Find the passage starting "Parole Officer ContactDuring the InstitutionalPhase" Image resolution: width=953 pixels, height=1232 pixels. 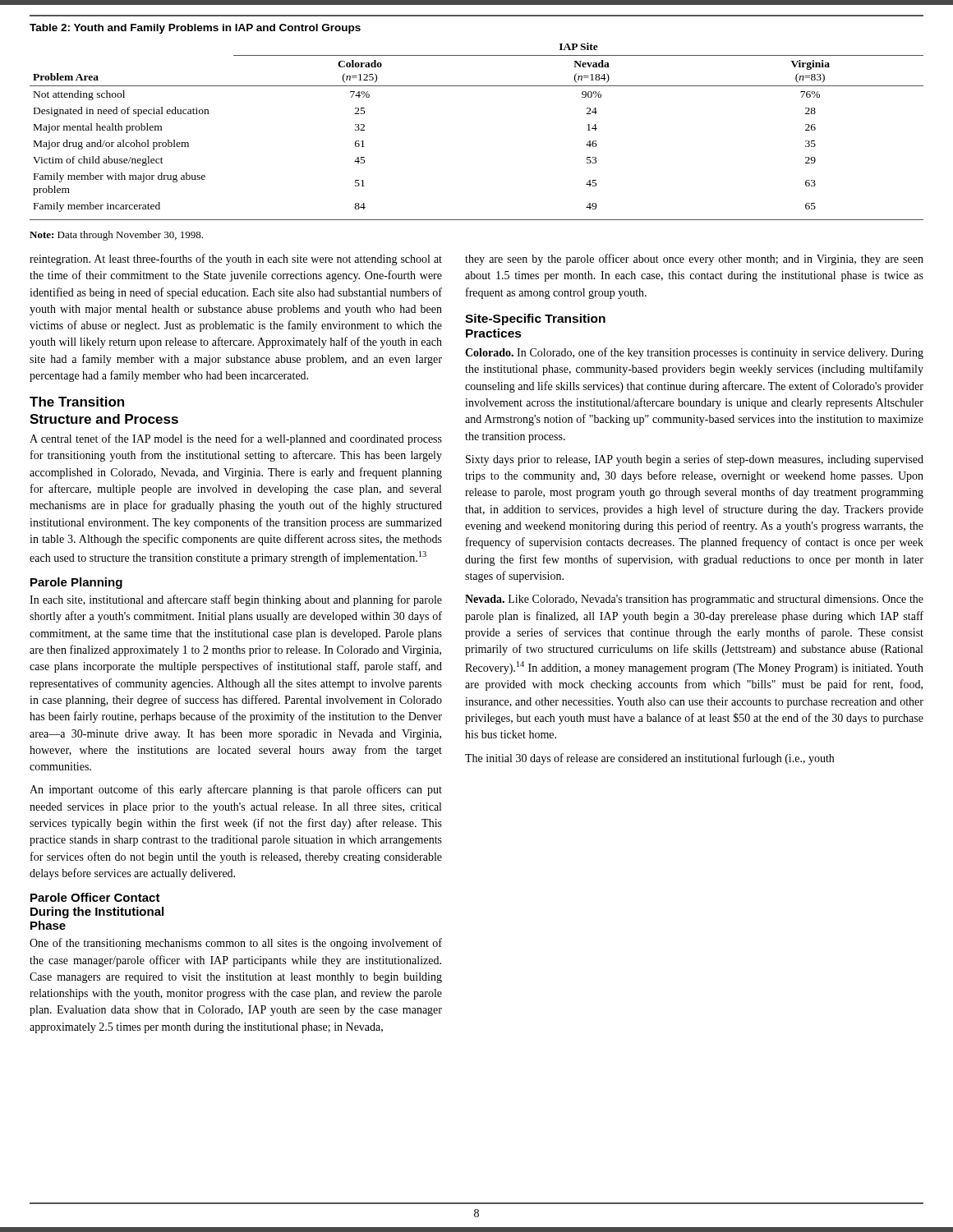pyautogui.click(x=97, y=911)
